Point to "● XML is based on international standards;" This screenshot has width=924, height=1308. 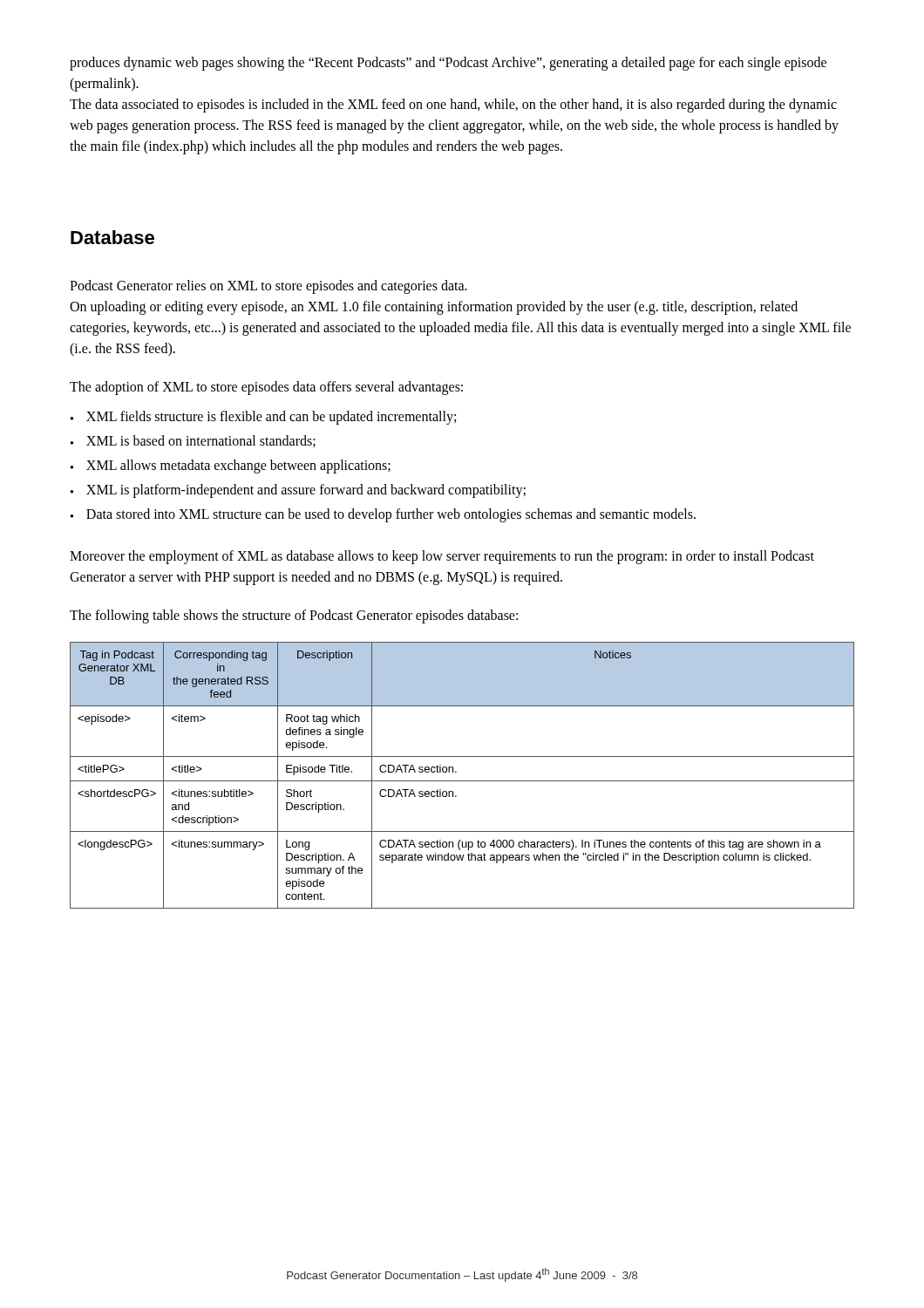(x=193, y=441)
